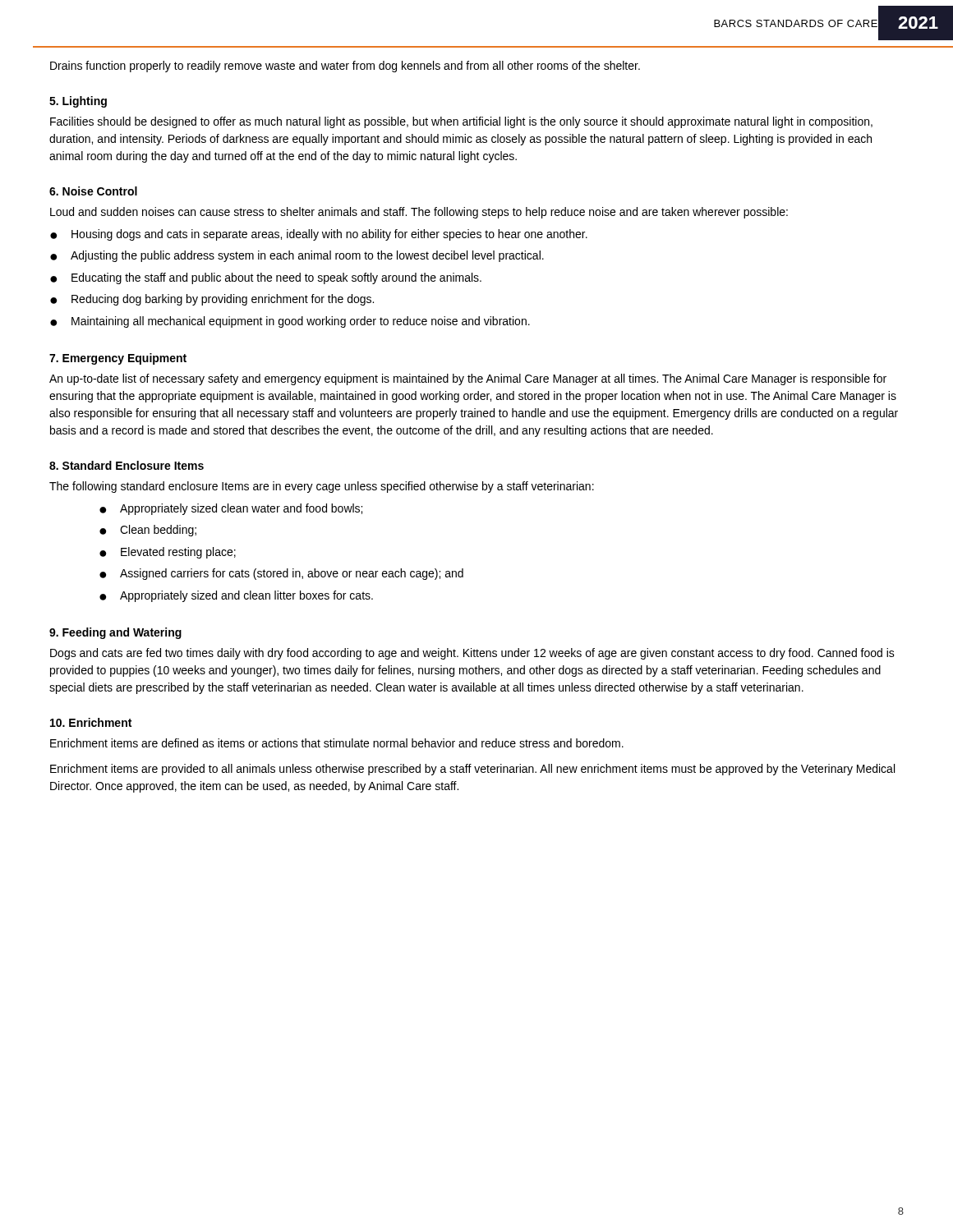
Task: Locate the text "10. Enrichment"
Action: point(91,723)
